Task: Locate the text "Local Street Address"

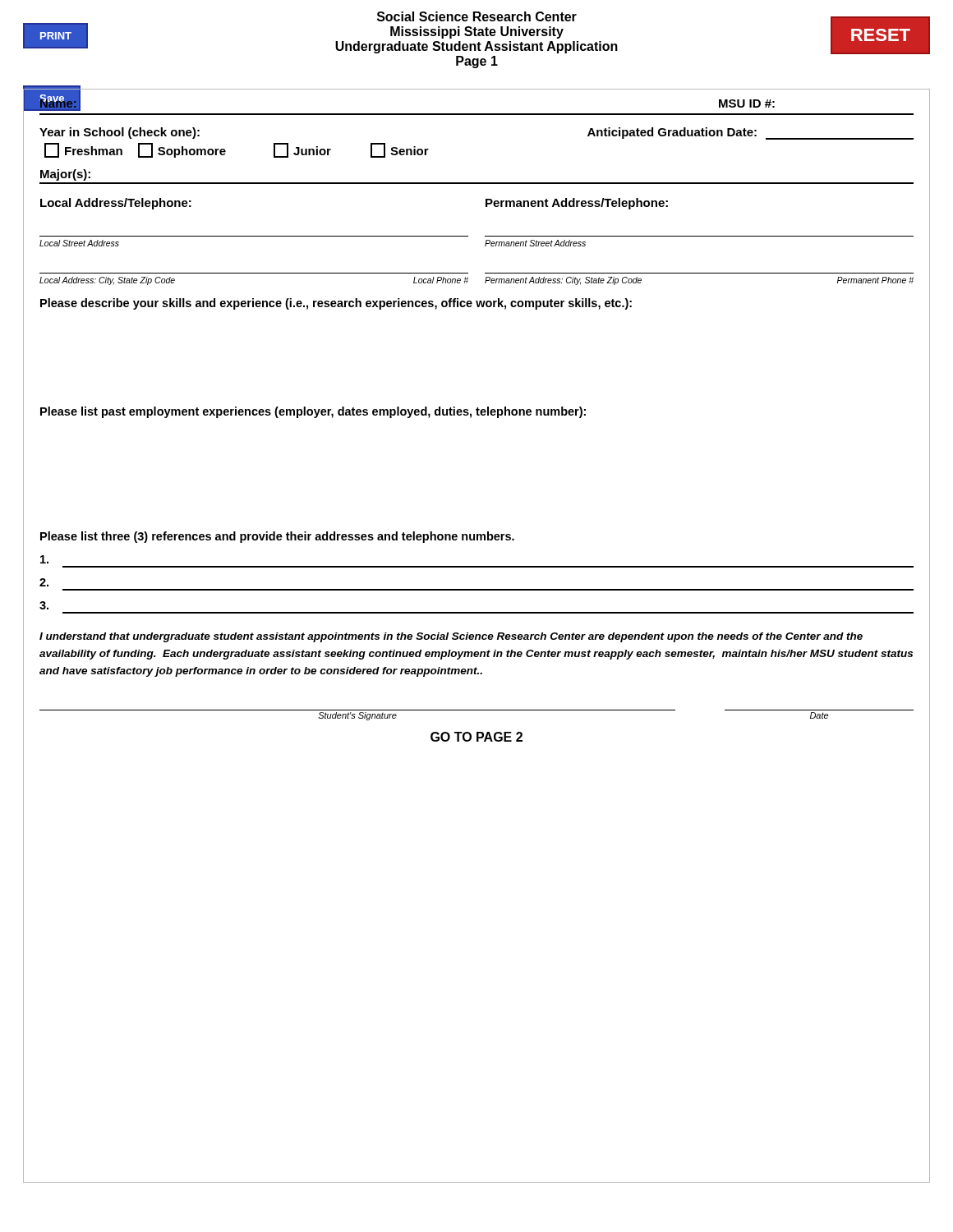Action: [x=79, y=243]
